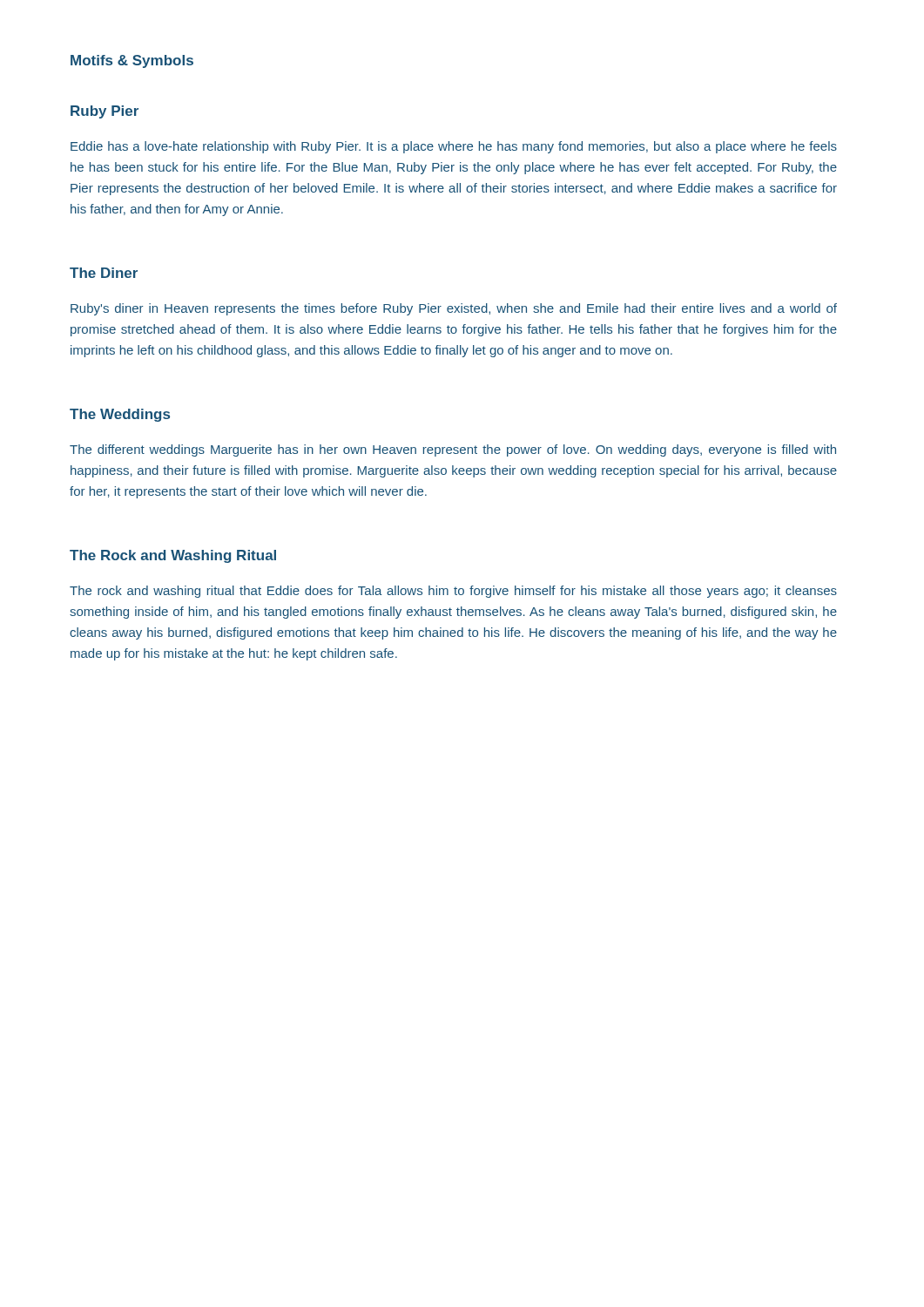Click where it says "The Diner"

coord(104,273)
